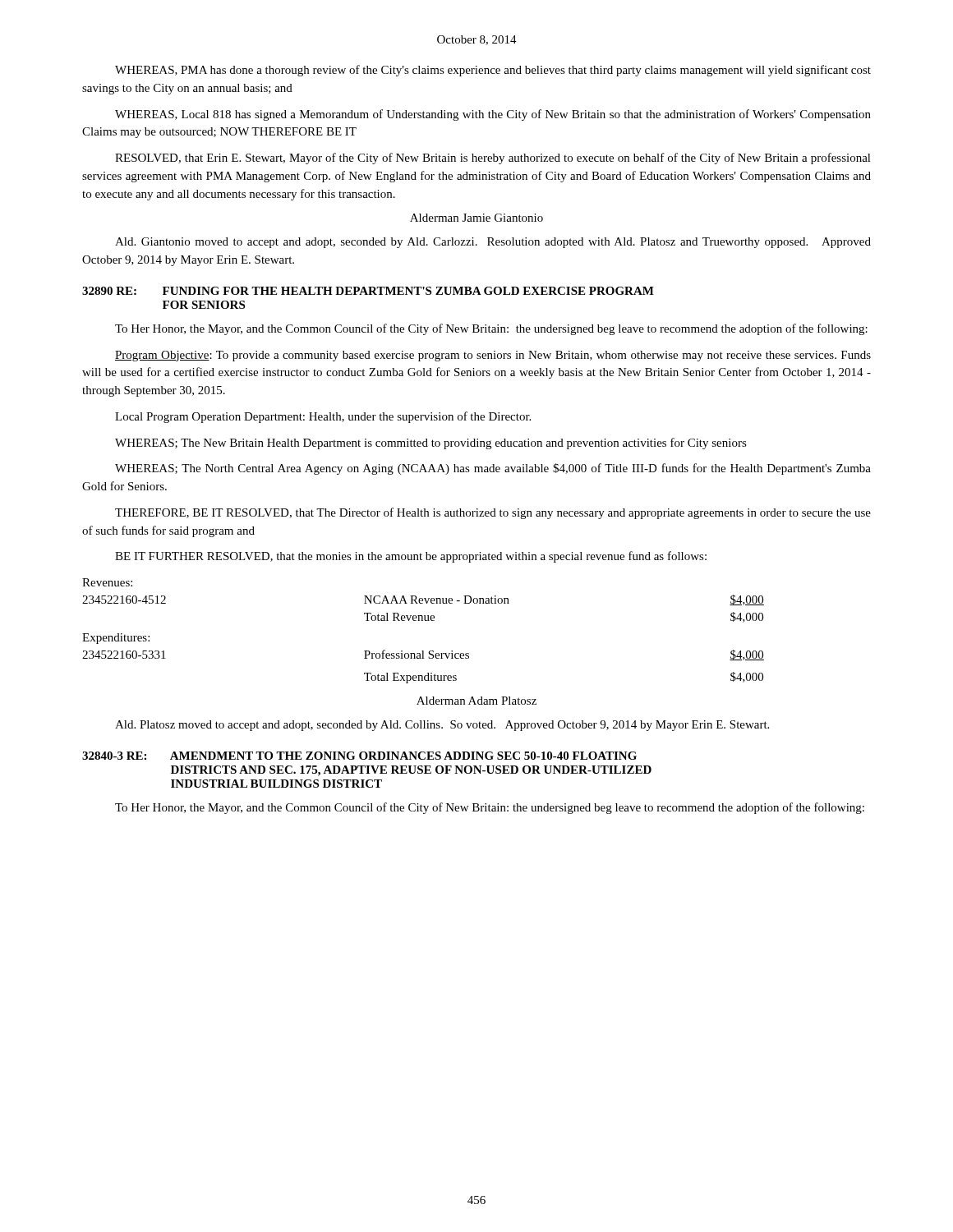
Task: Locate the region starting "WHEREAS; The North Central Area Agency on"
Action: click(x=476, y=477)
